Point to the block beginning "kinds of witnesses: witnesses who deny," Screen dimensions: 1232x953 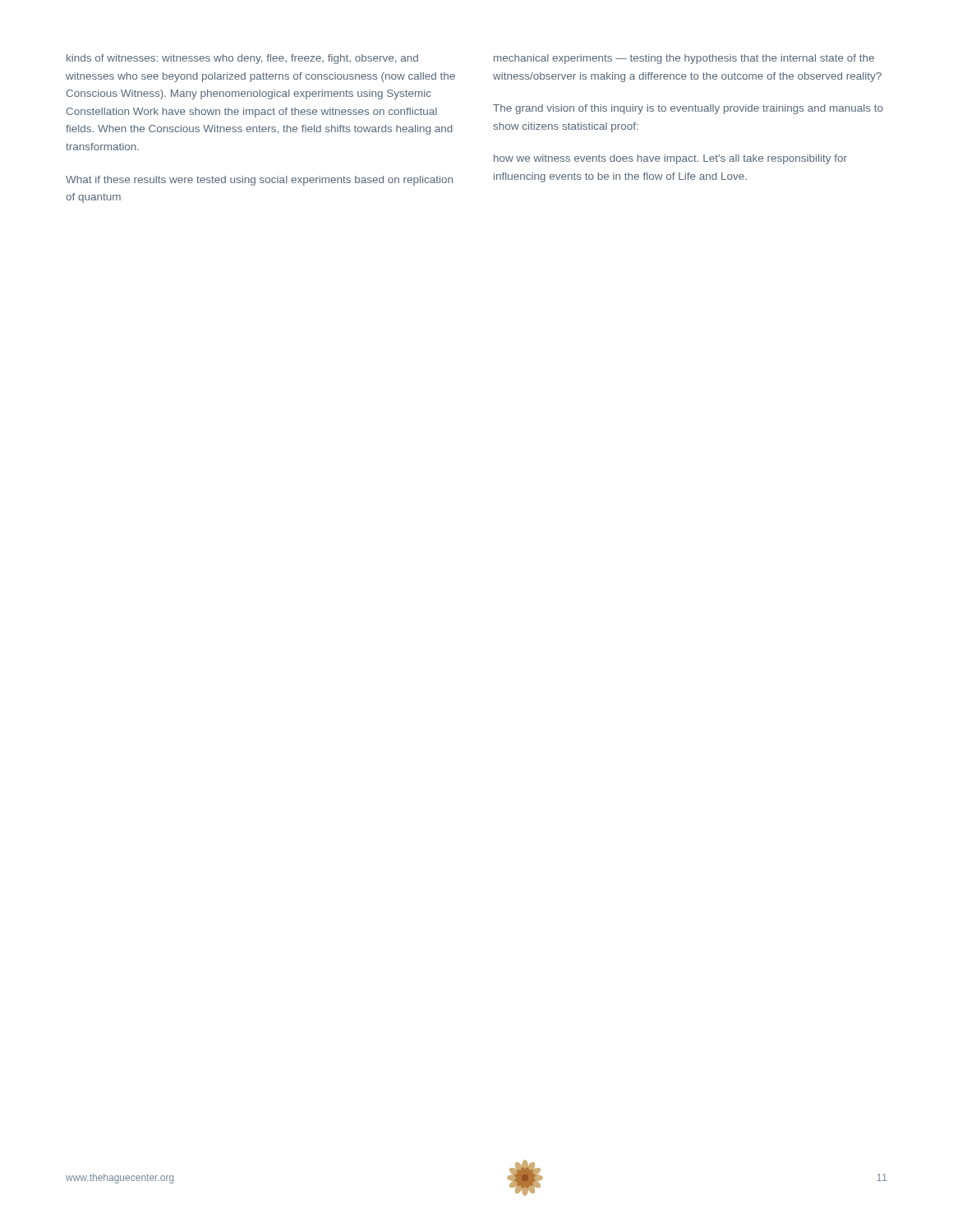261,102
